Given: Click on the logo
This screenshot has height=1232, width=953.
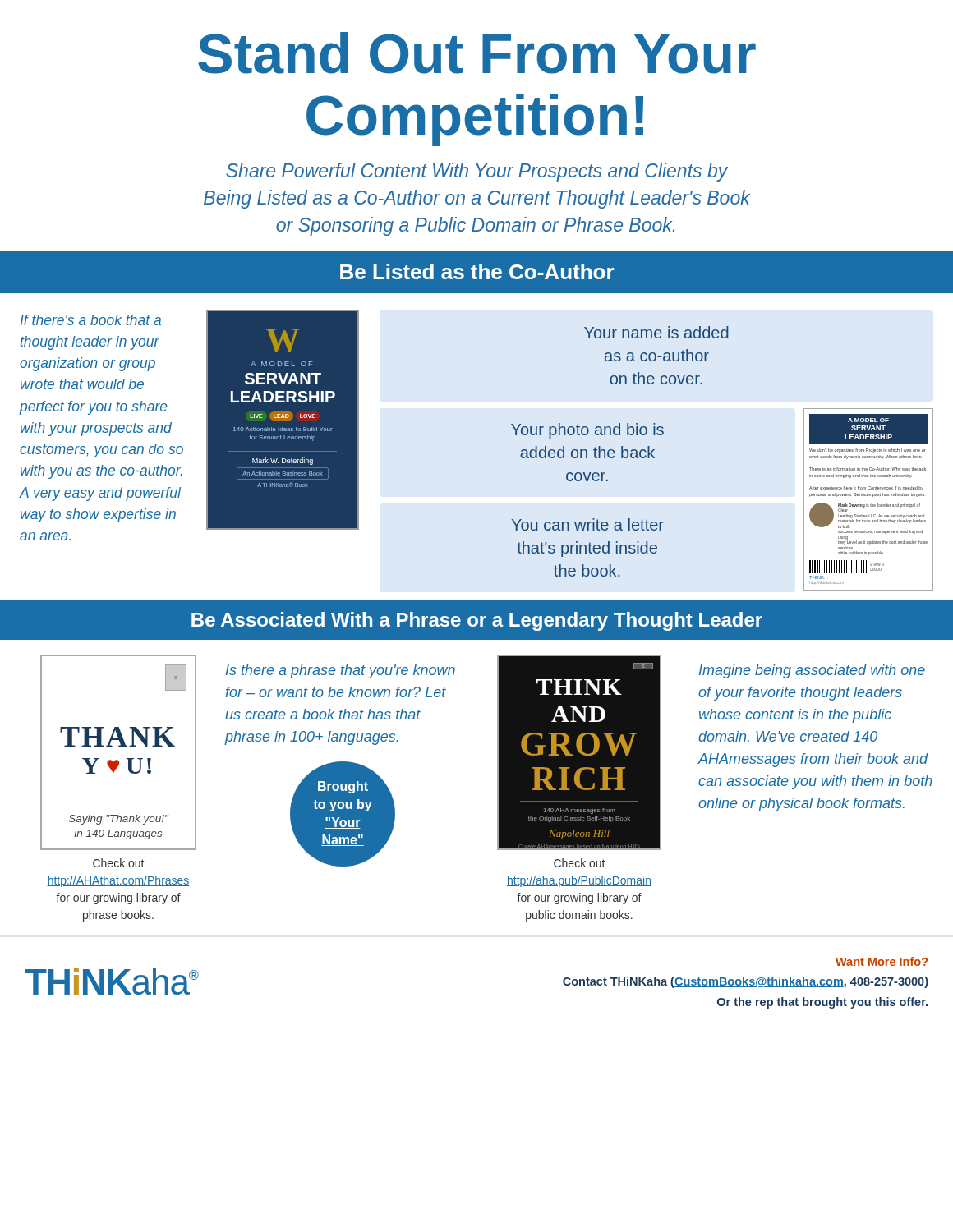Looking at the screenshot, I should click(112, 982).
